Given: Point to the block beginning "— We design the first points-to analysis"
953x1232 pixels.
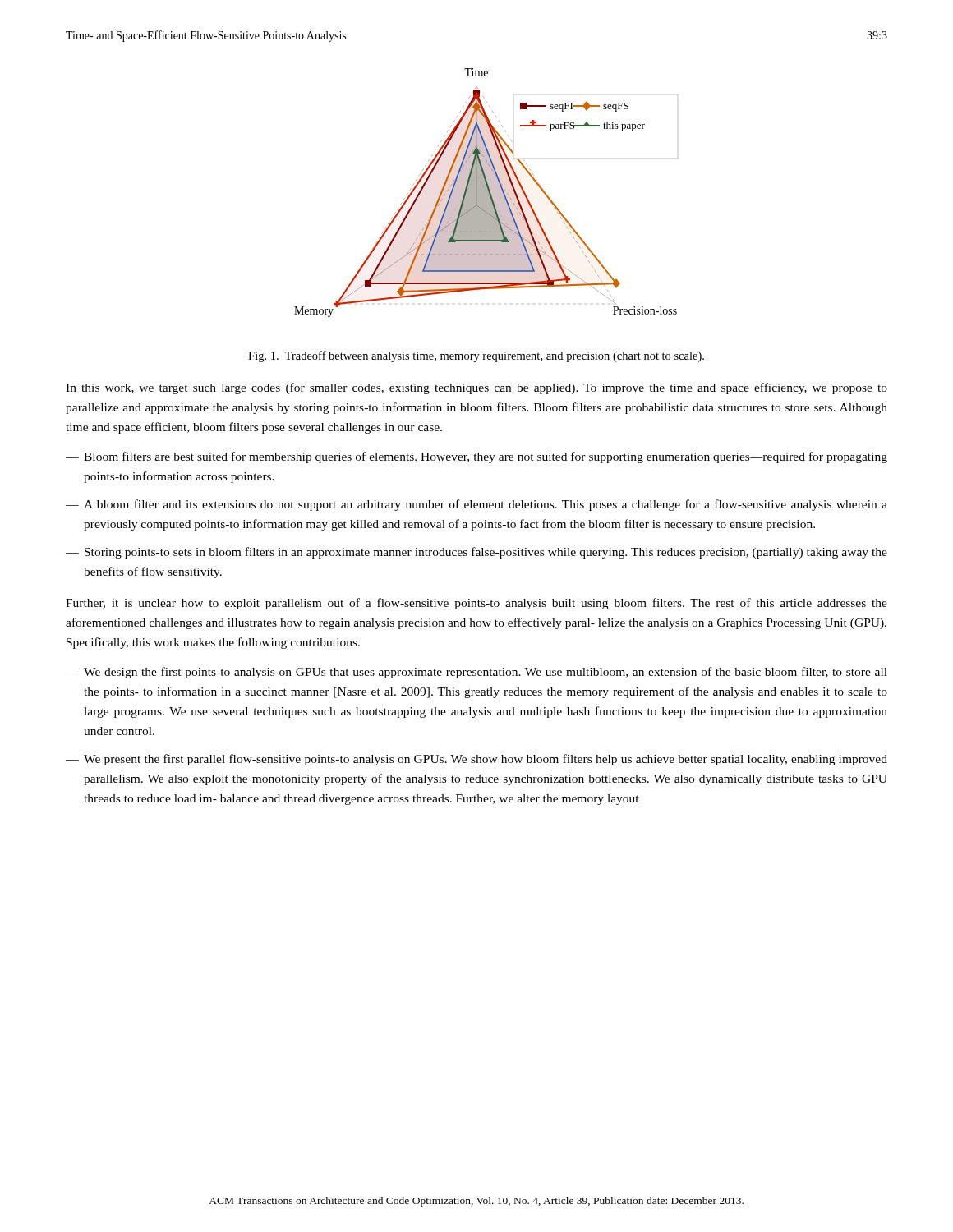Looking at the screenshot, I should [476, 702].
